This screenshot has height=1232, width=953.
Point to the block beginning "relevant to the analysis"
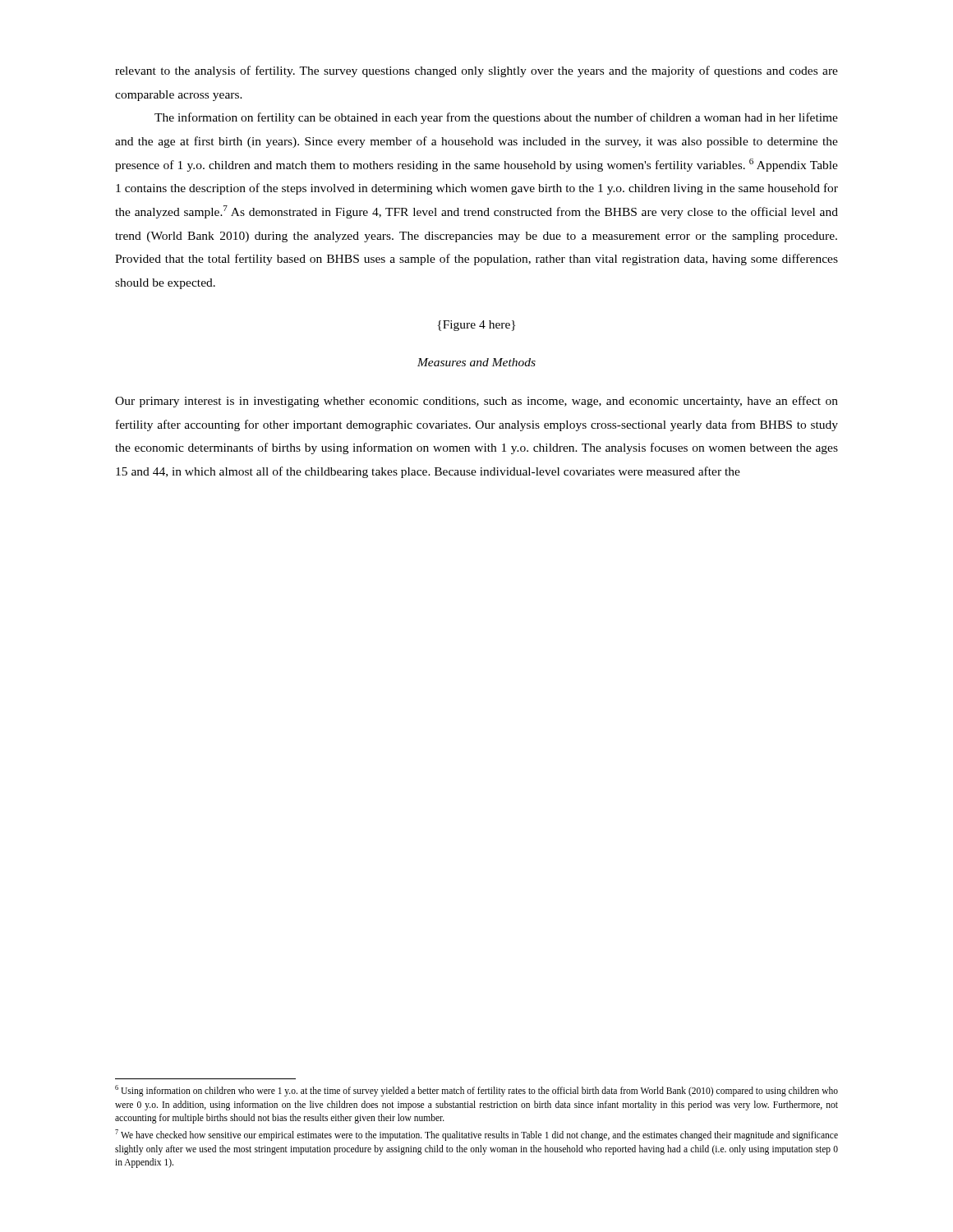(x=476, y=82)
